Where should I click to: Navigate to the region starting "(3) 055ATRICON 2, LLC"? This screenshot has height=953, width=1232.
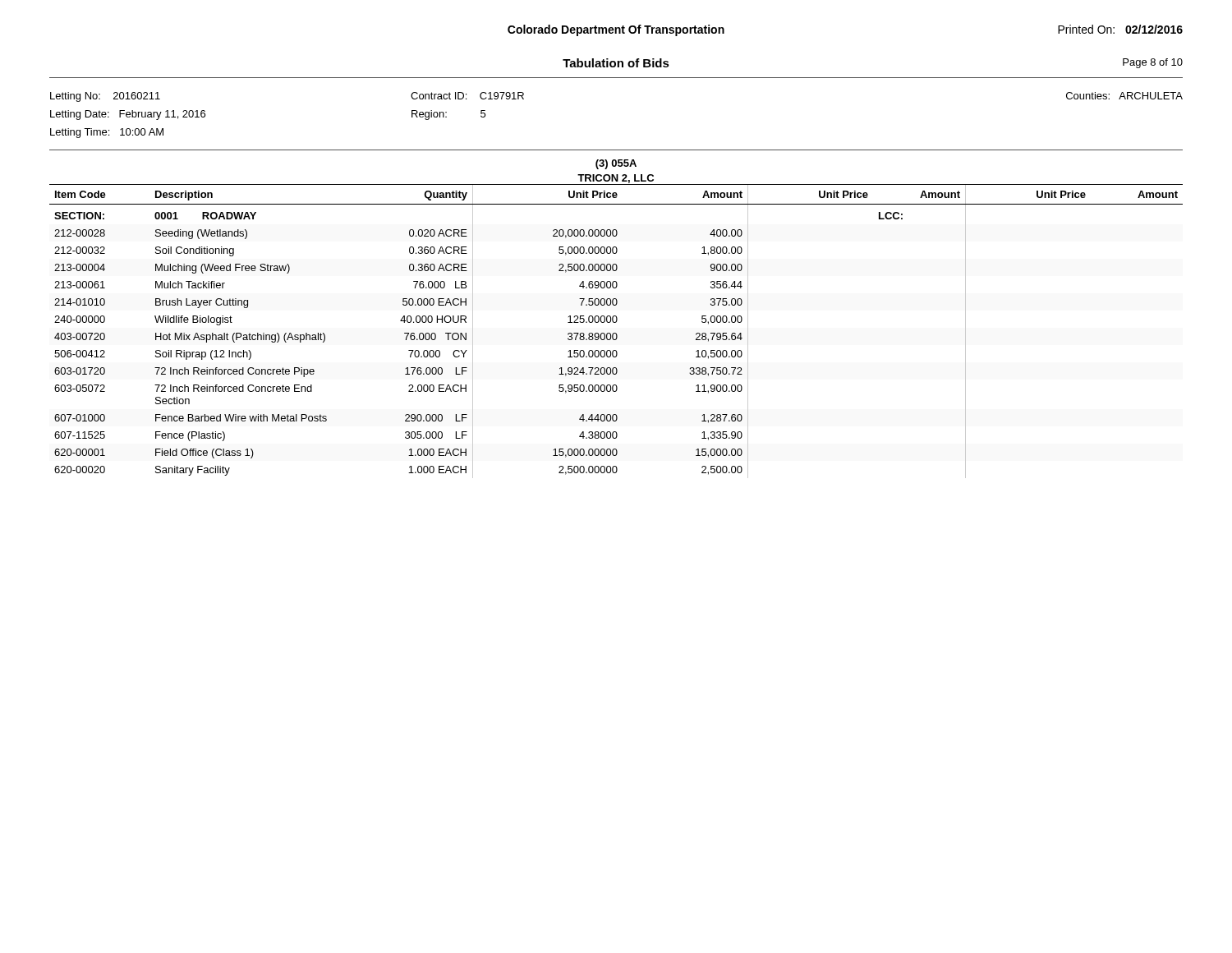click(616, 170)
